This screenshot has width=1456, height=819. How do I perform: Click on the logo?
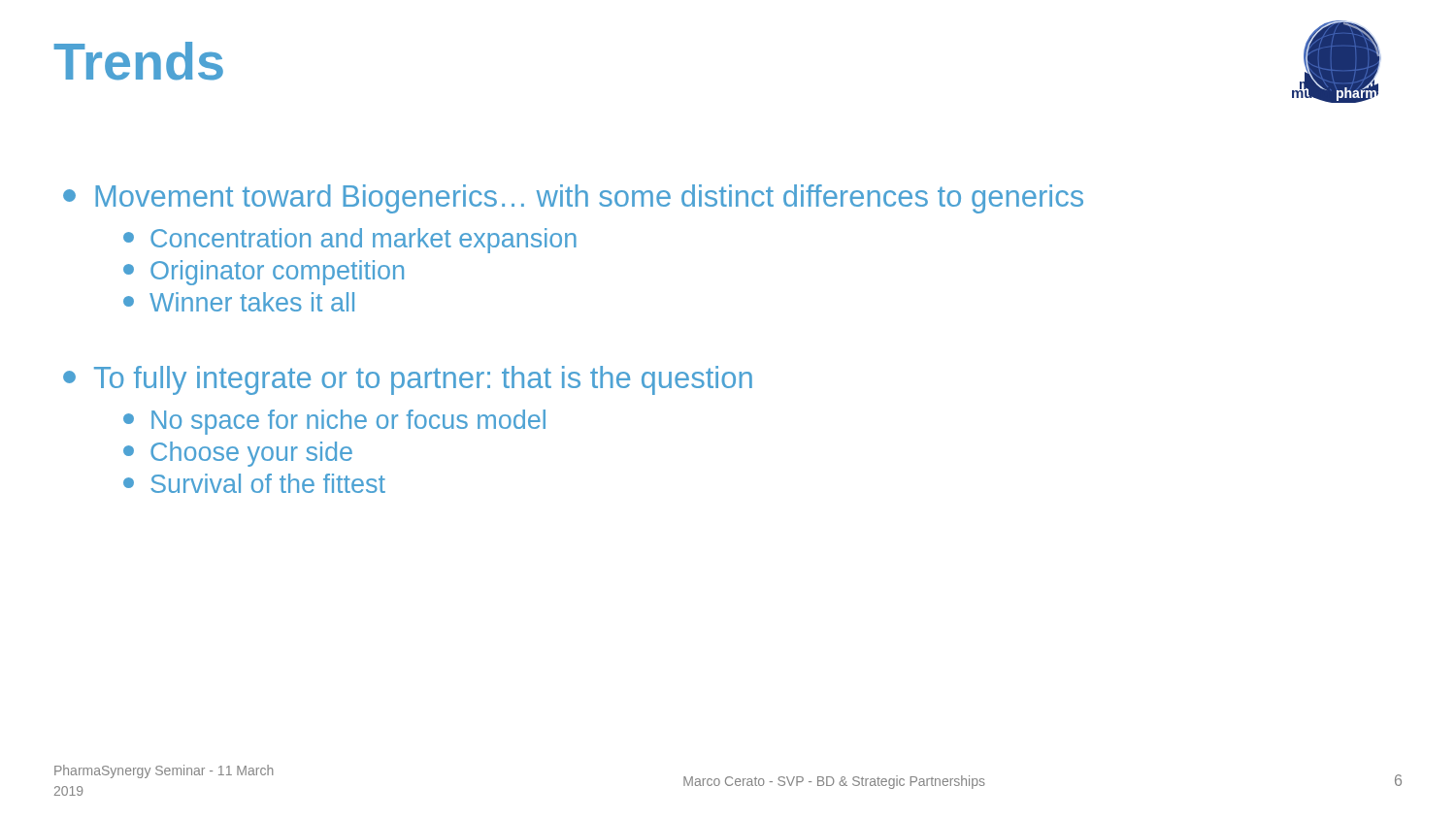[x=1343, y=60]
